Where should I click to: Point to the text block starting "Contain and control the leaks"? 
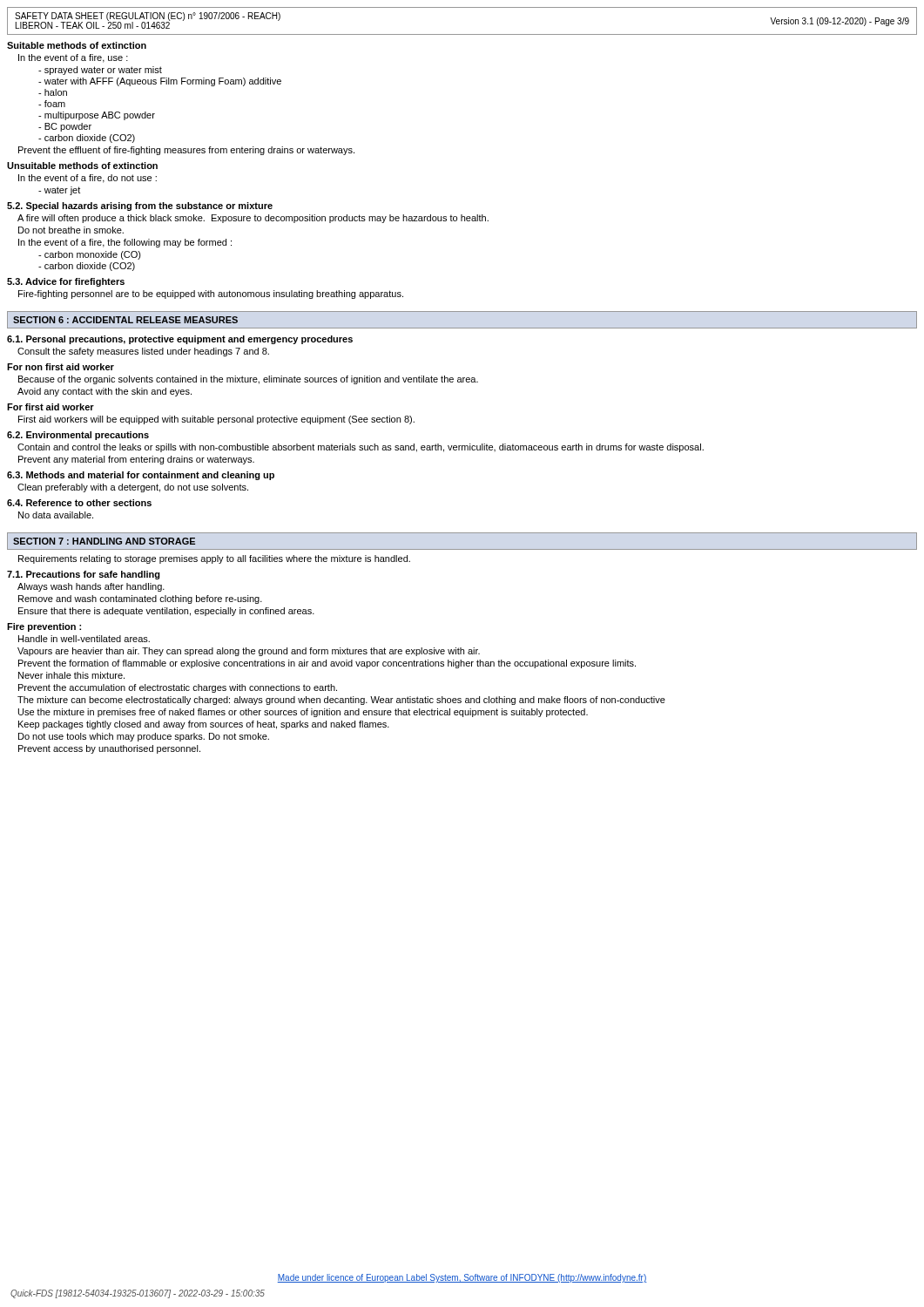point(361,447)
